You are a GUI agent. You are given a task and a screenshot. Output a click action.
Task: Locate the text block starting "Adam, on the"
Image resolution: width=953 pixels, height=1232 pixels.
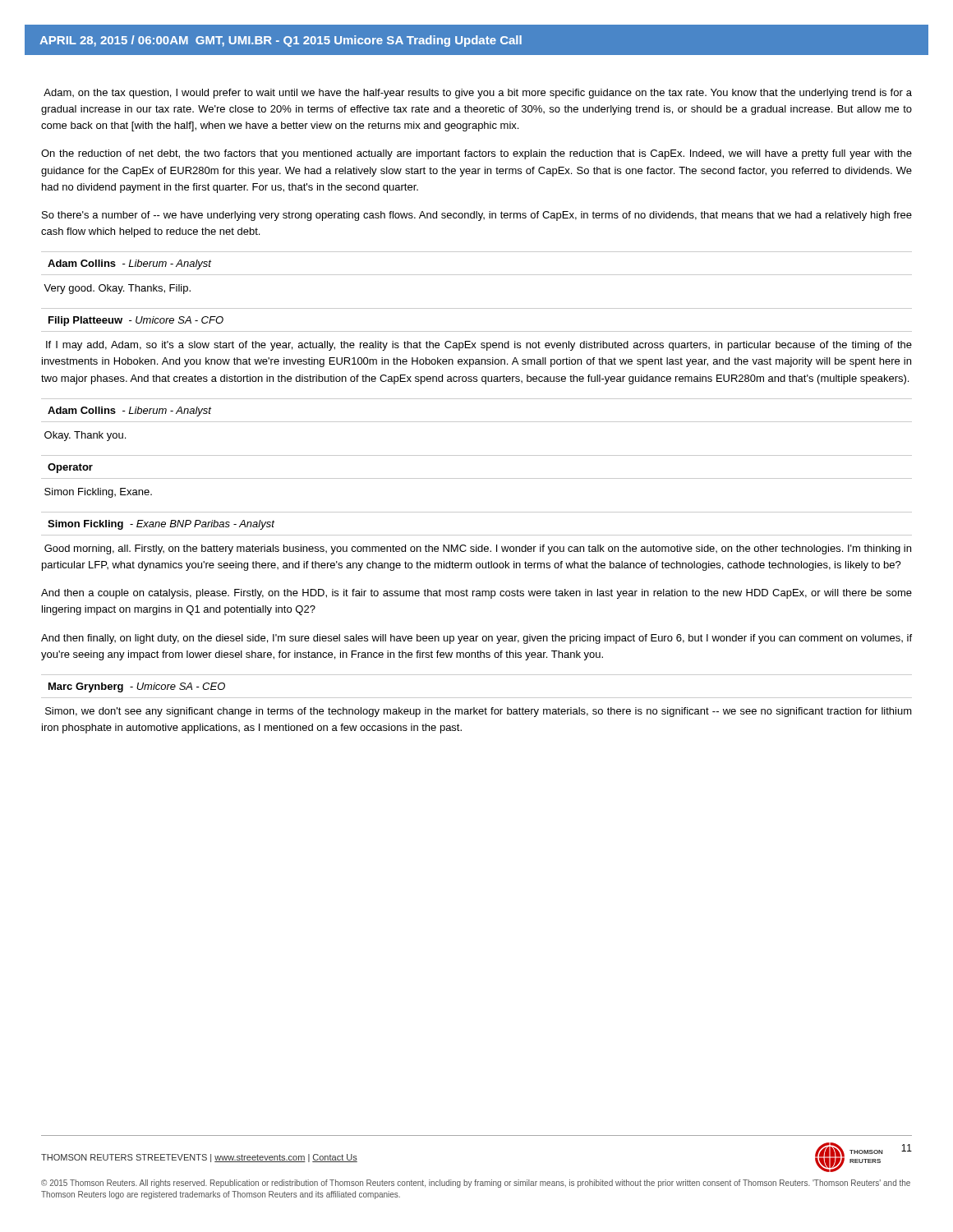(x=476, y=109)
